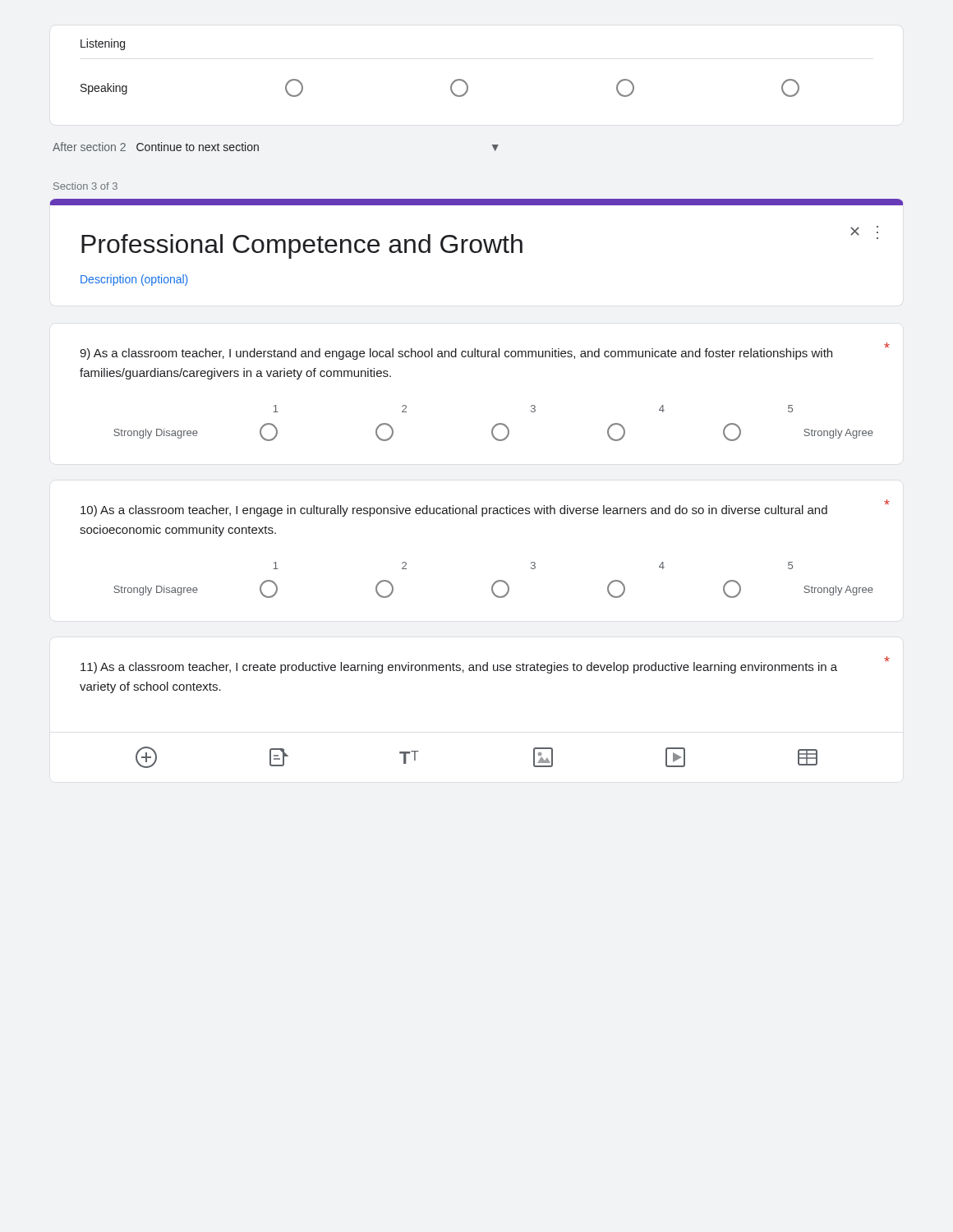Find the text starting "9) As a classroom teacher,"

tap(485, 351)
